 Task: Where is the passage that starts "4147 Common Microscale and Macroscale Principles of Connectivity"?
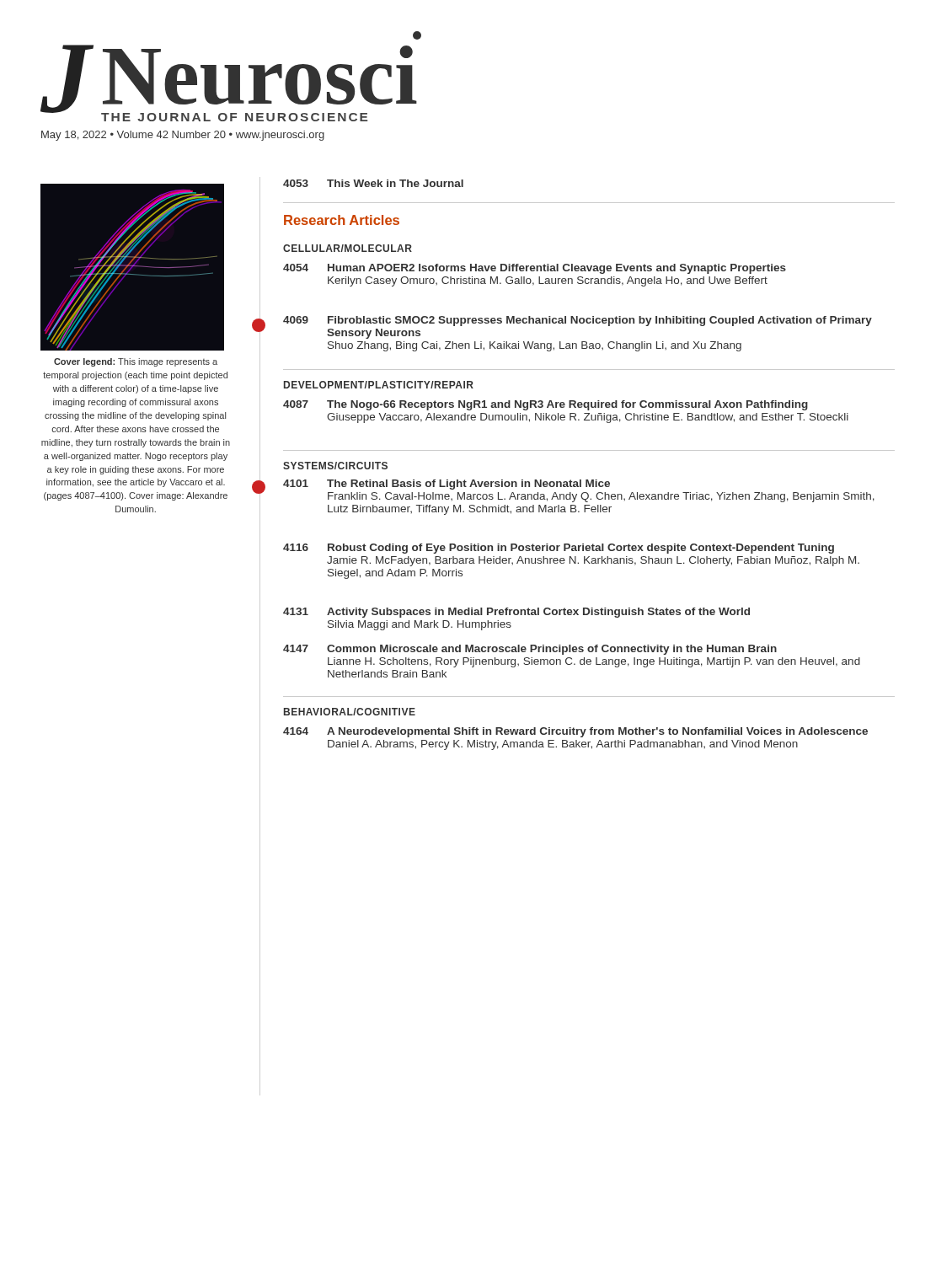[589, 661]
